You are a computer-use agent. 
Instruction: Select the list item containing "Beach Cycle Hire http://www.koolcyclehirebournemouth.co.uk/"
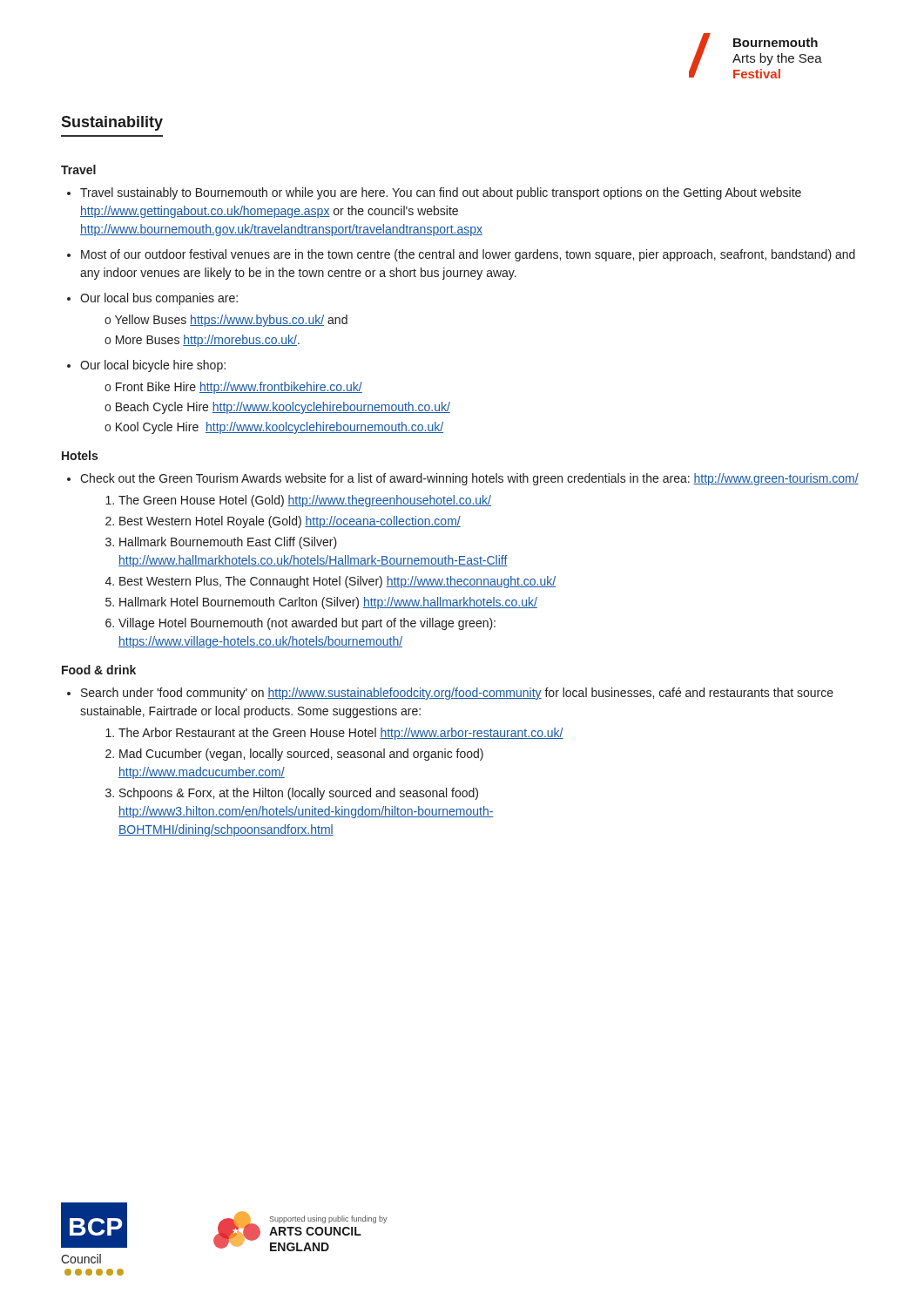pos(282,407)
